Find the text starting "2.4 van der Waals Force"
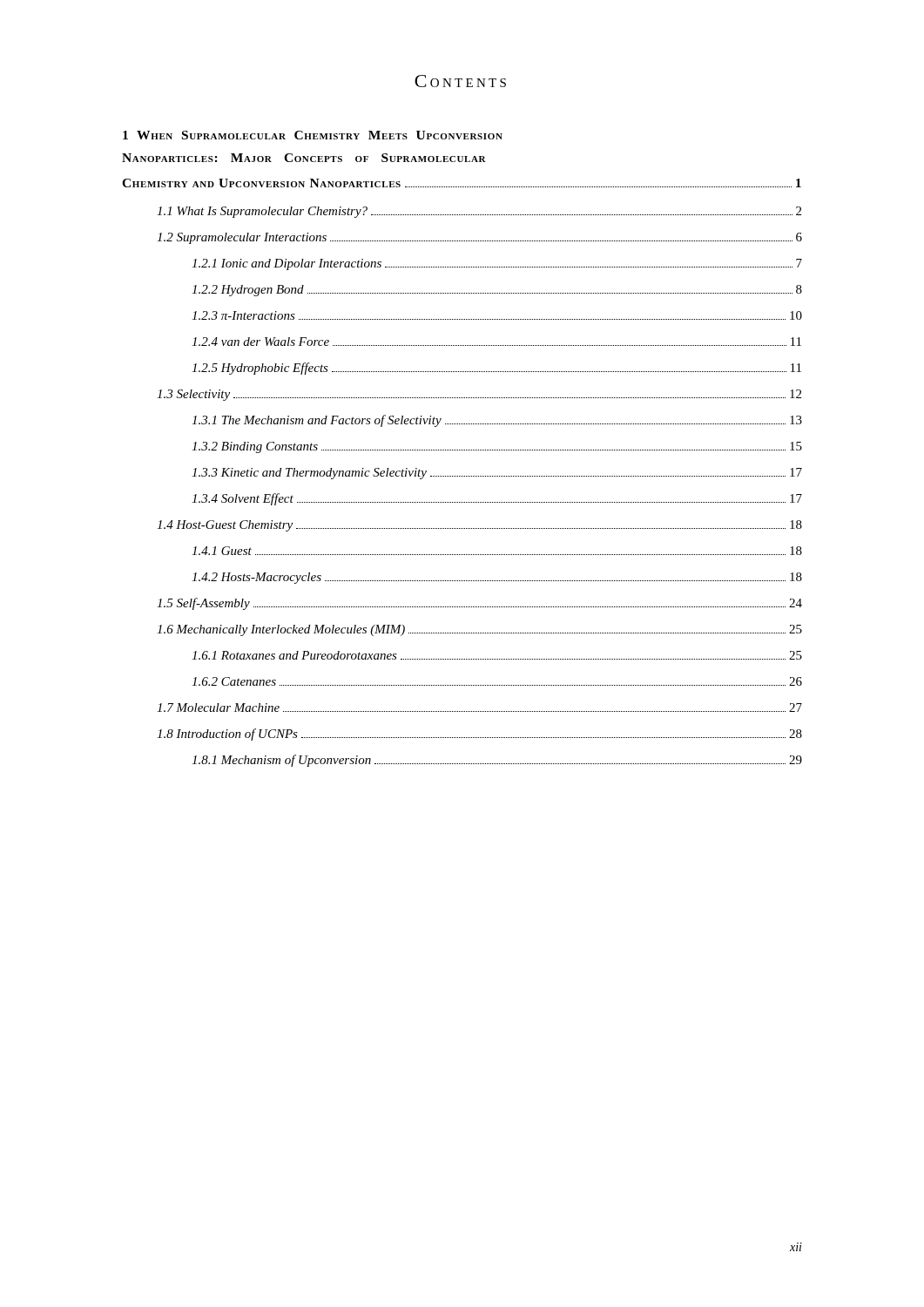 tap(497, 342)
